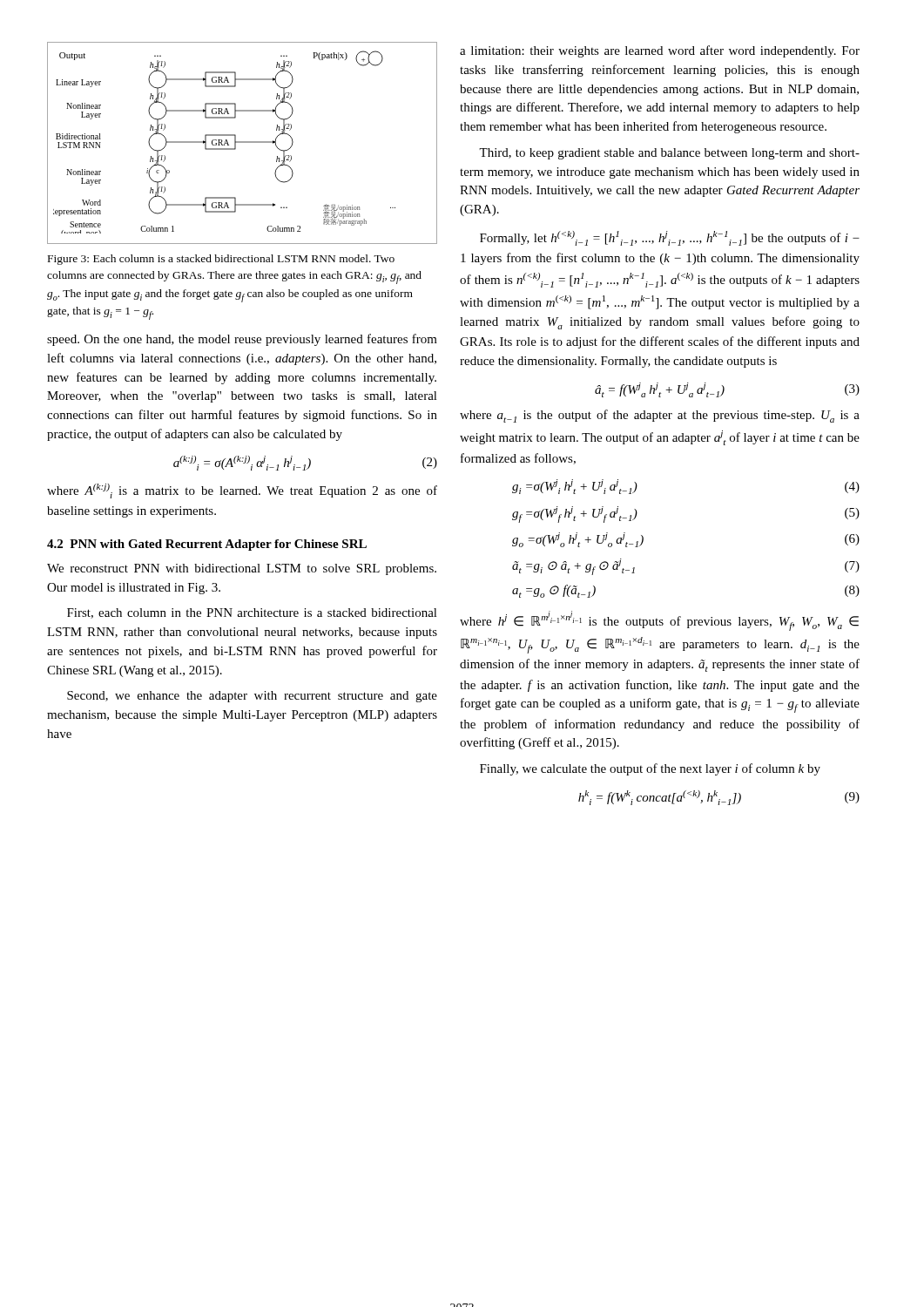Locate the block of text that opens with "We reconstruct PNN with bidirectional"
Image resolution: width=924 pixels, height=1307 pixels.
242,652
